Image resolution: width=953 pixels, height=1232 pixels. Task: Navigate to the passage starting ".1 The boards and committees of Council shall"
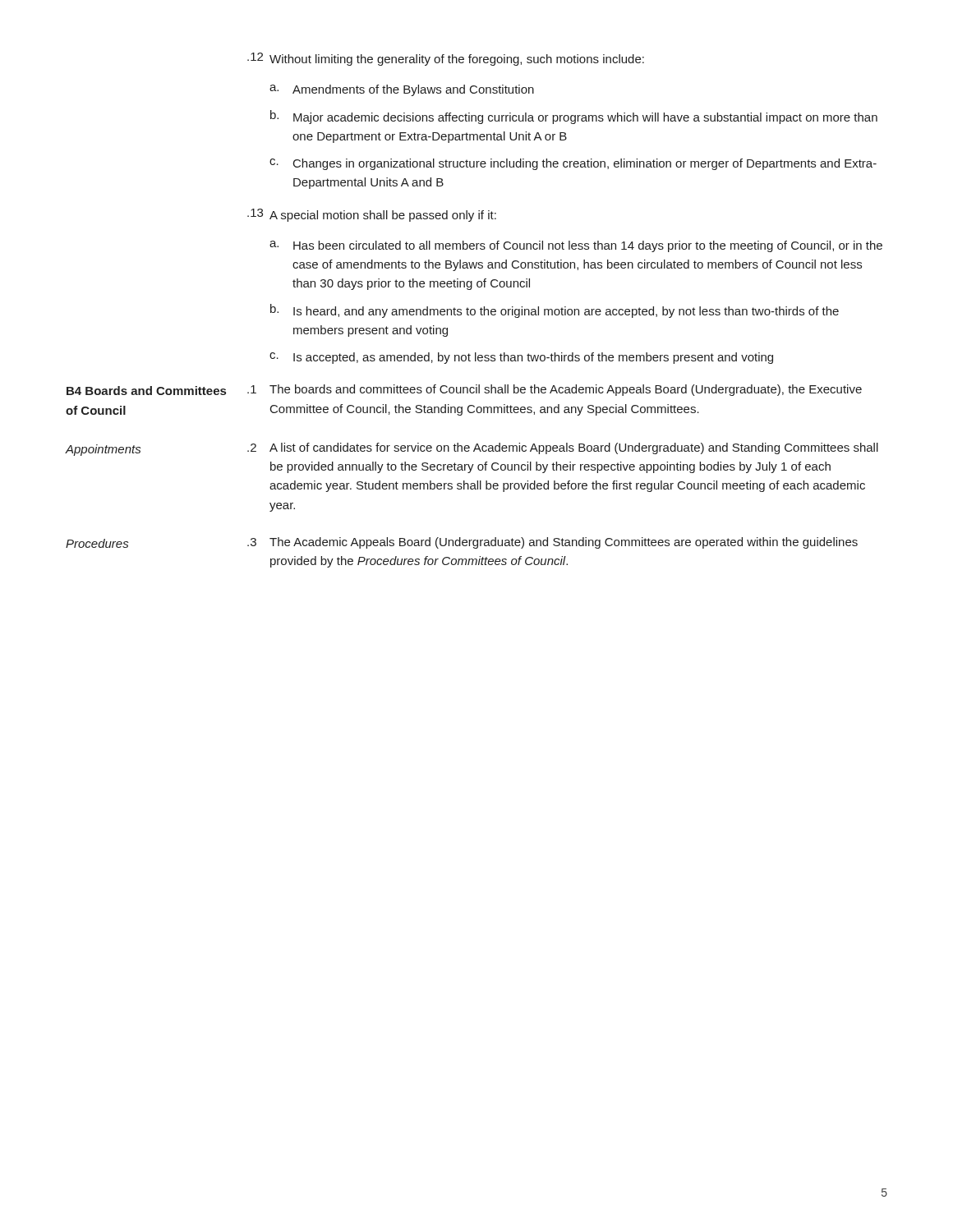pyautogui.click(x=567, y=400)
